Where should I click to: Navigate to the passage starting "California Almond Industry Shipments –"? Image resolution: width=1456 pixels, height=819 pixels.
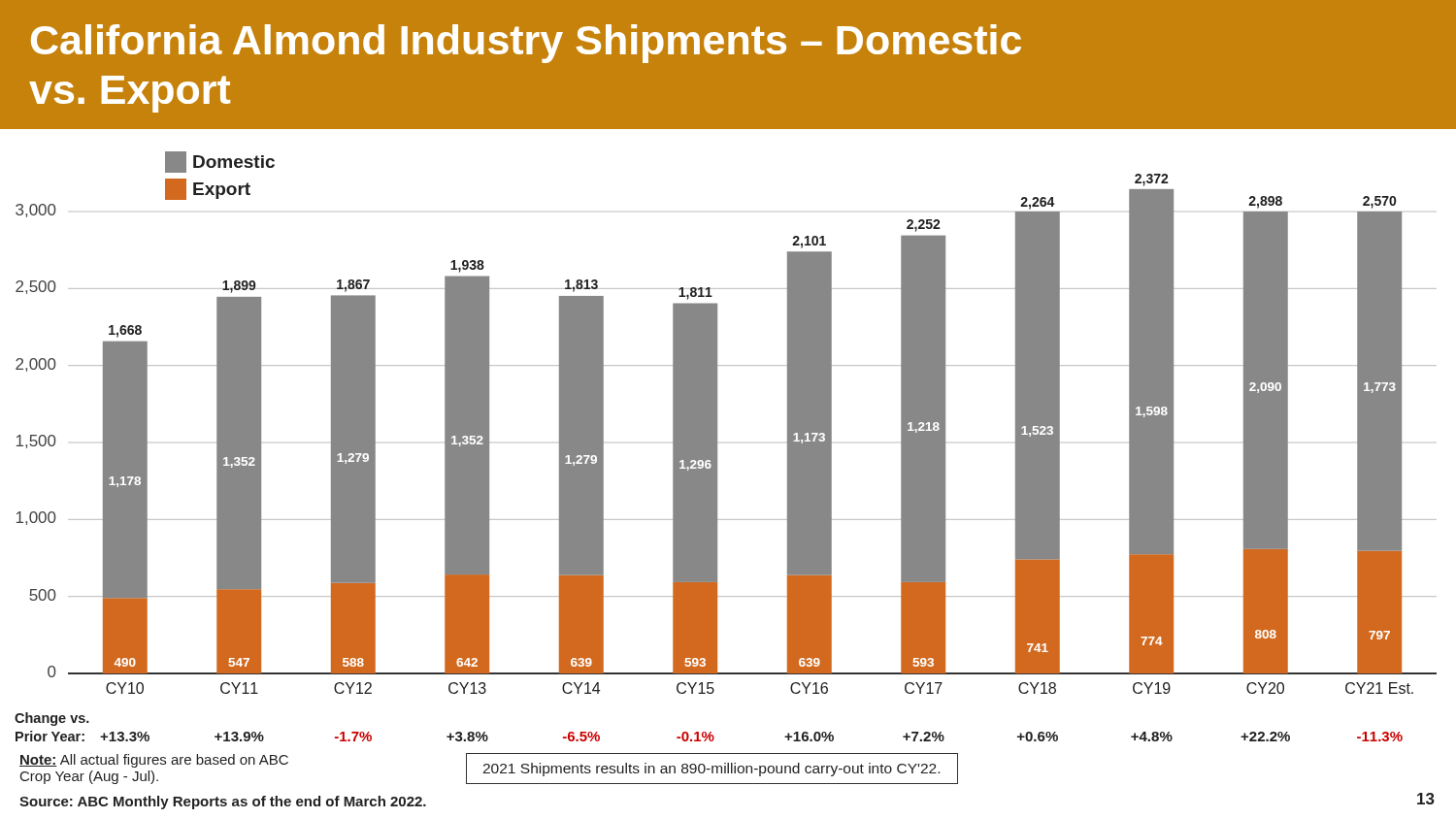(728, 65)
